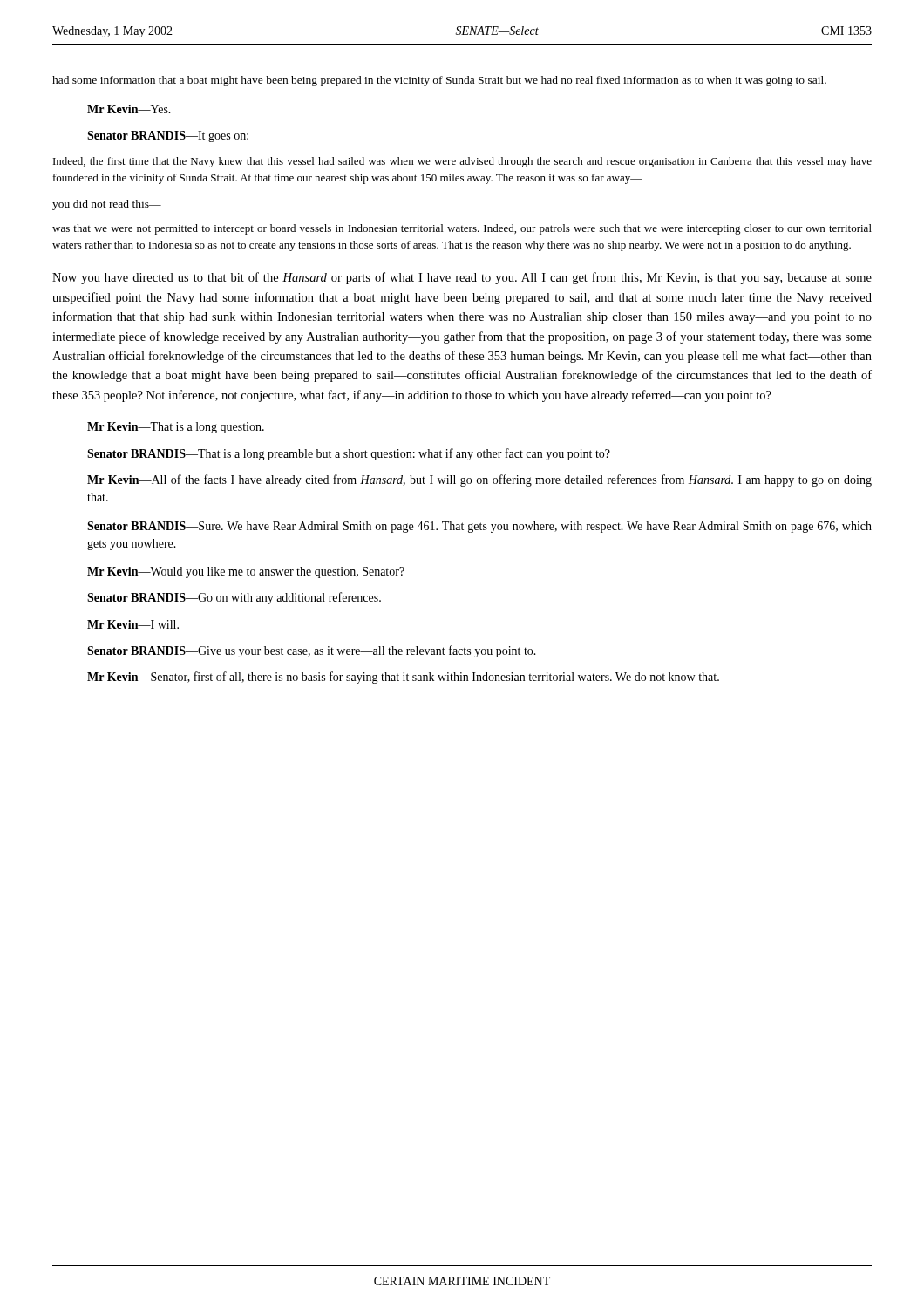Point to the text starting "Senator BRANDIS—Sure. We have Rear"

479,535
